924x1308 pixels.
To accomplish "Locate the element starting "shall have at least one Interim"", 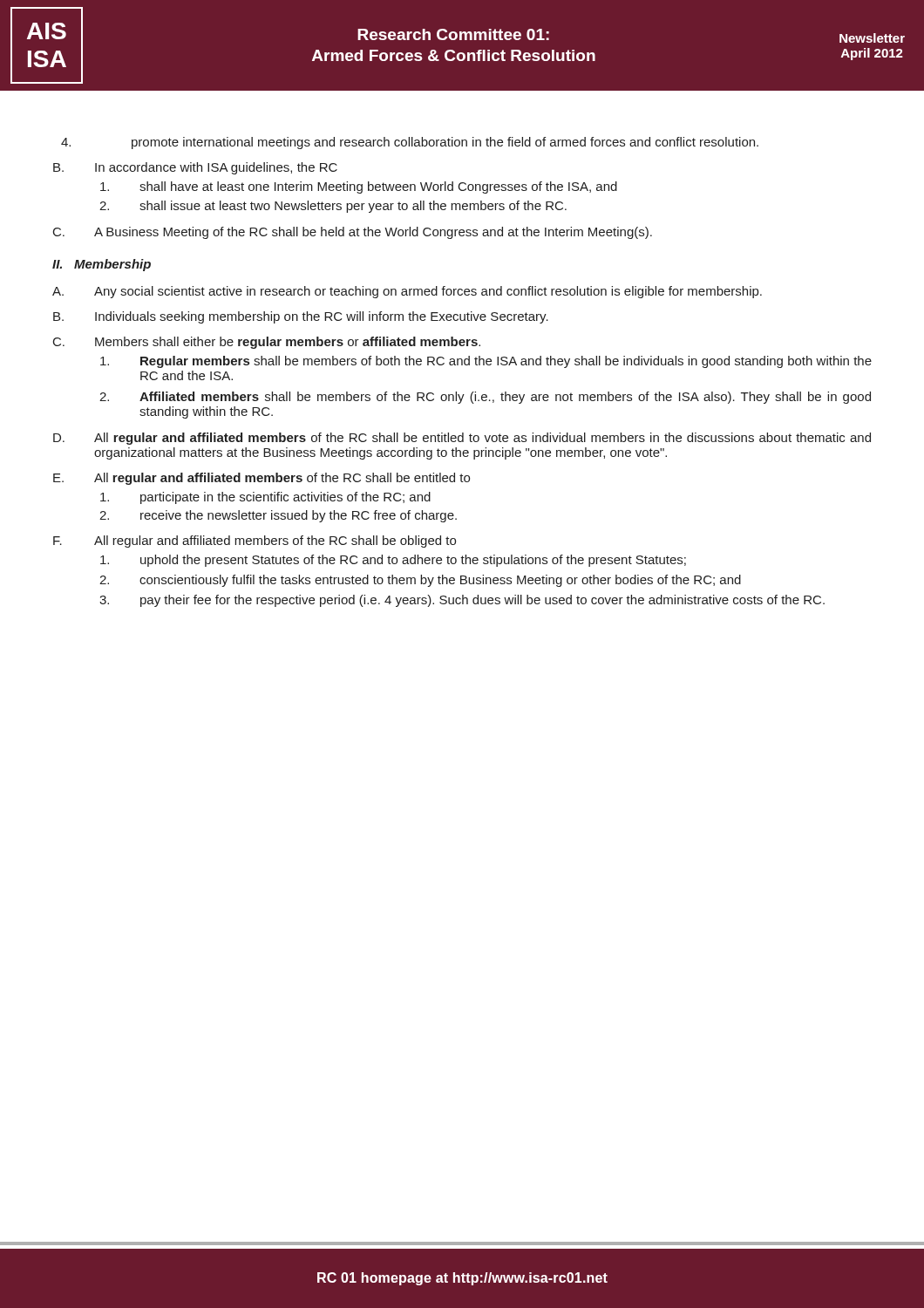I will coord(483,186).
